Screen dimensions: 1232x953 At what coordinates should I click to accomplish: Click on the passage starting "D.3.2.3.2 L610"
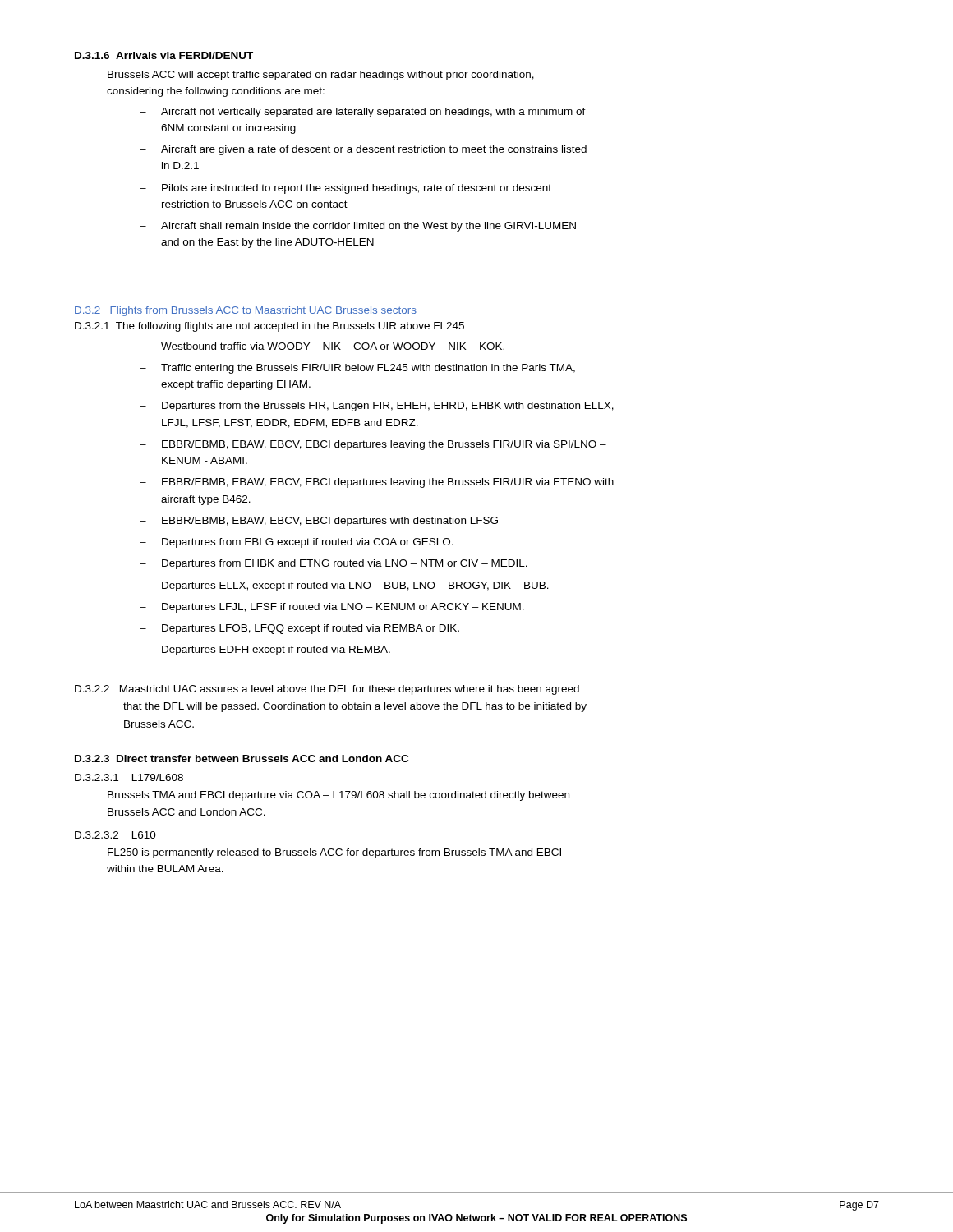[115, 835]
